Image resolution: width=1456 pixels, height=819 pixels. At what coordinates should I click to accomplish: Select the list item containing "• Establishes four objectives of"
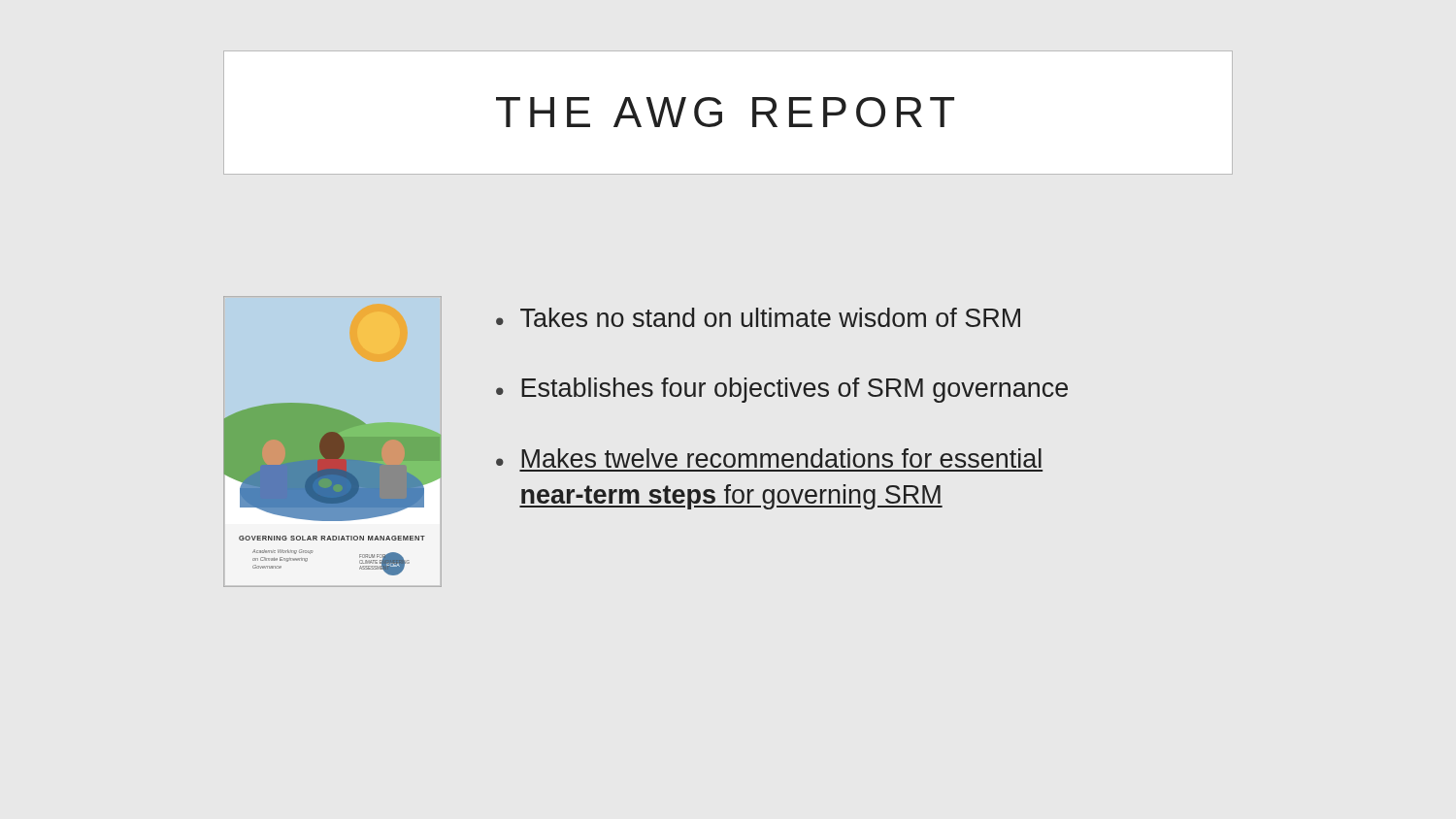[x=782, y=390]
